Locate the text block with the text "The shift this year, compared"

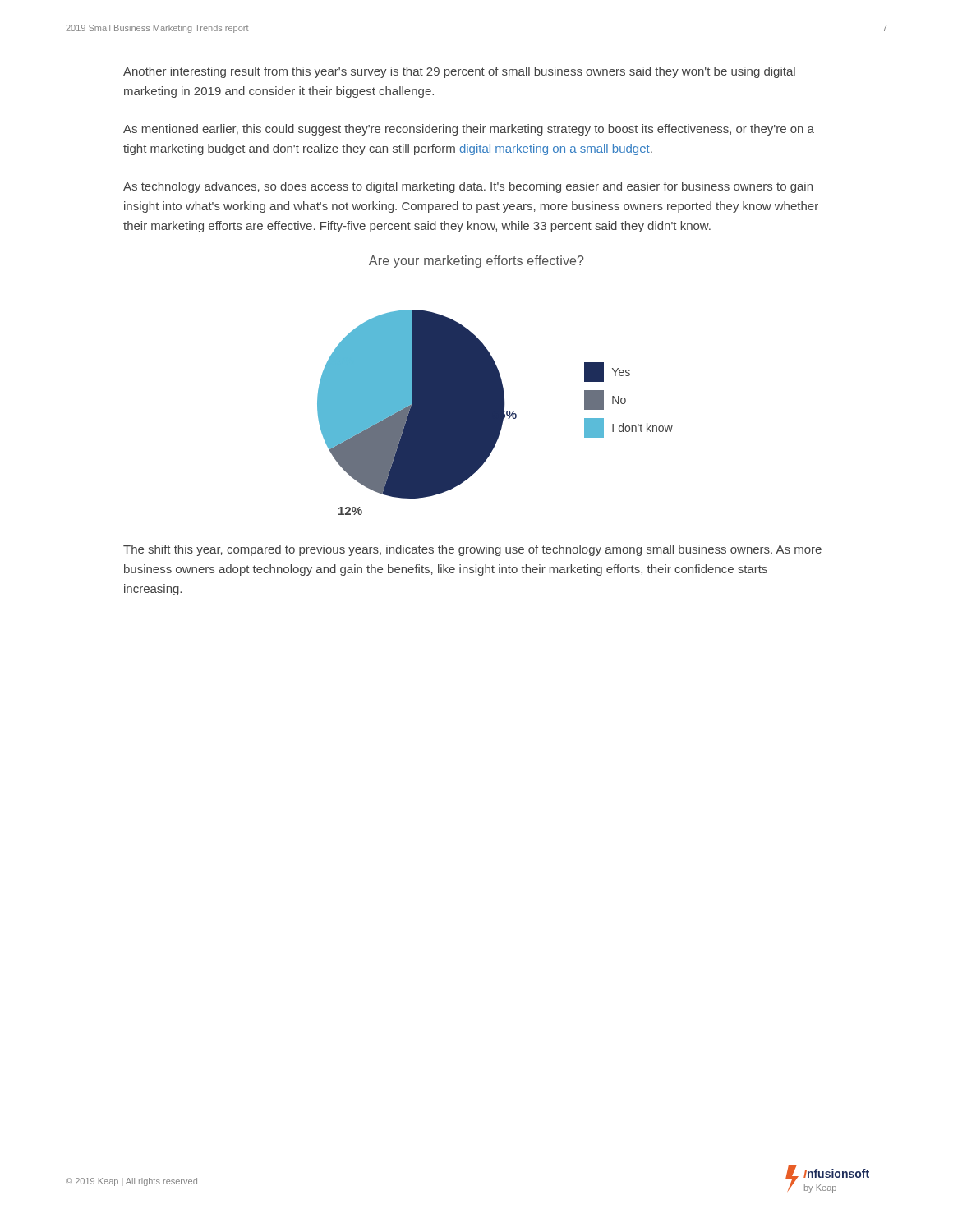(473, 569)
